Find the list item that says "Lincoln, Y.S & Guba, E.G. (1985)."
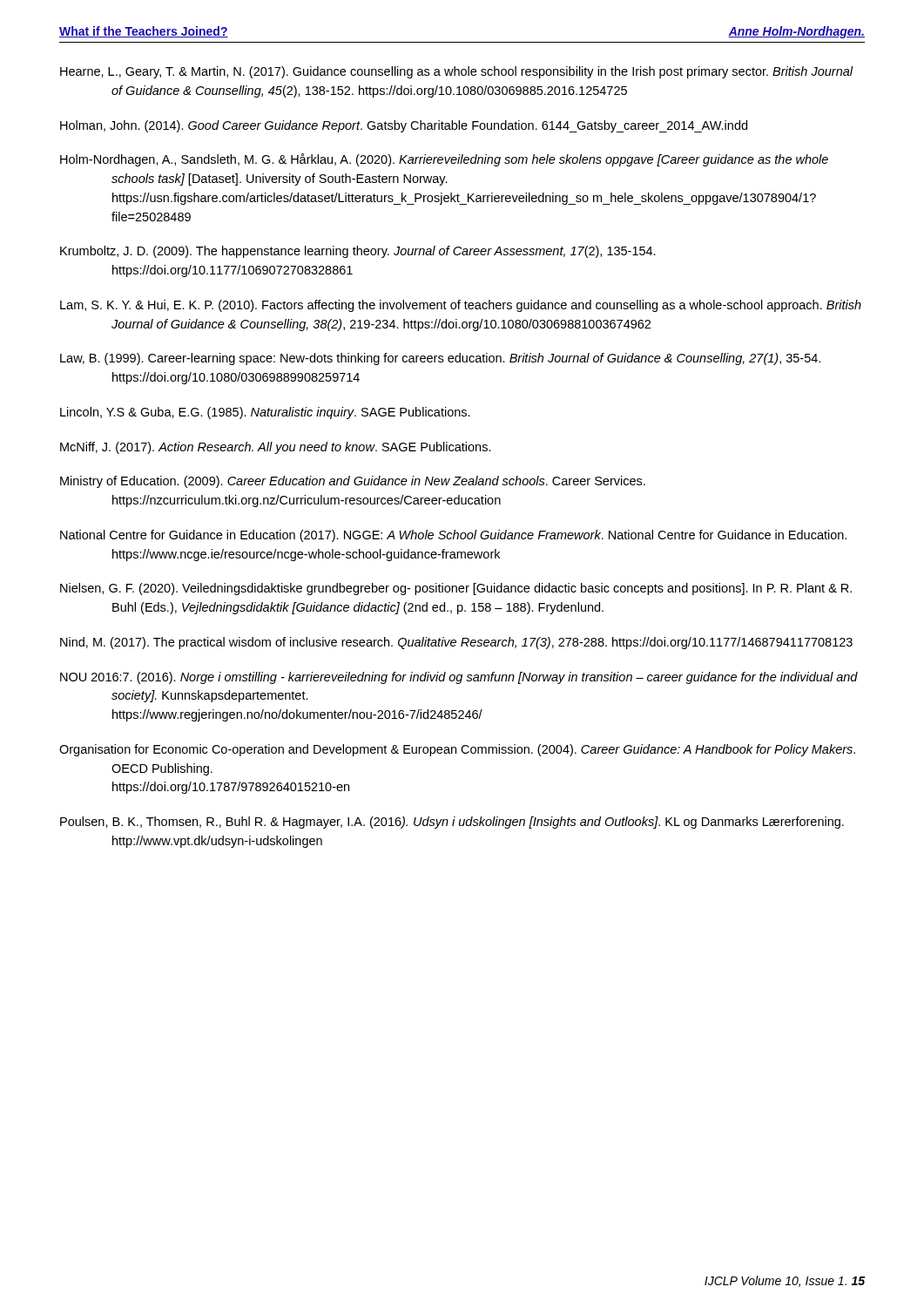924x1307 pixels. tap(265, 412)
